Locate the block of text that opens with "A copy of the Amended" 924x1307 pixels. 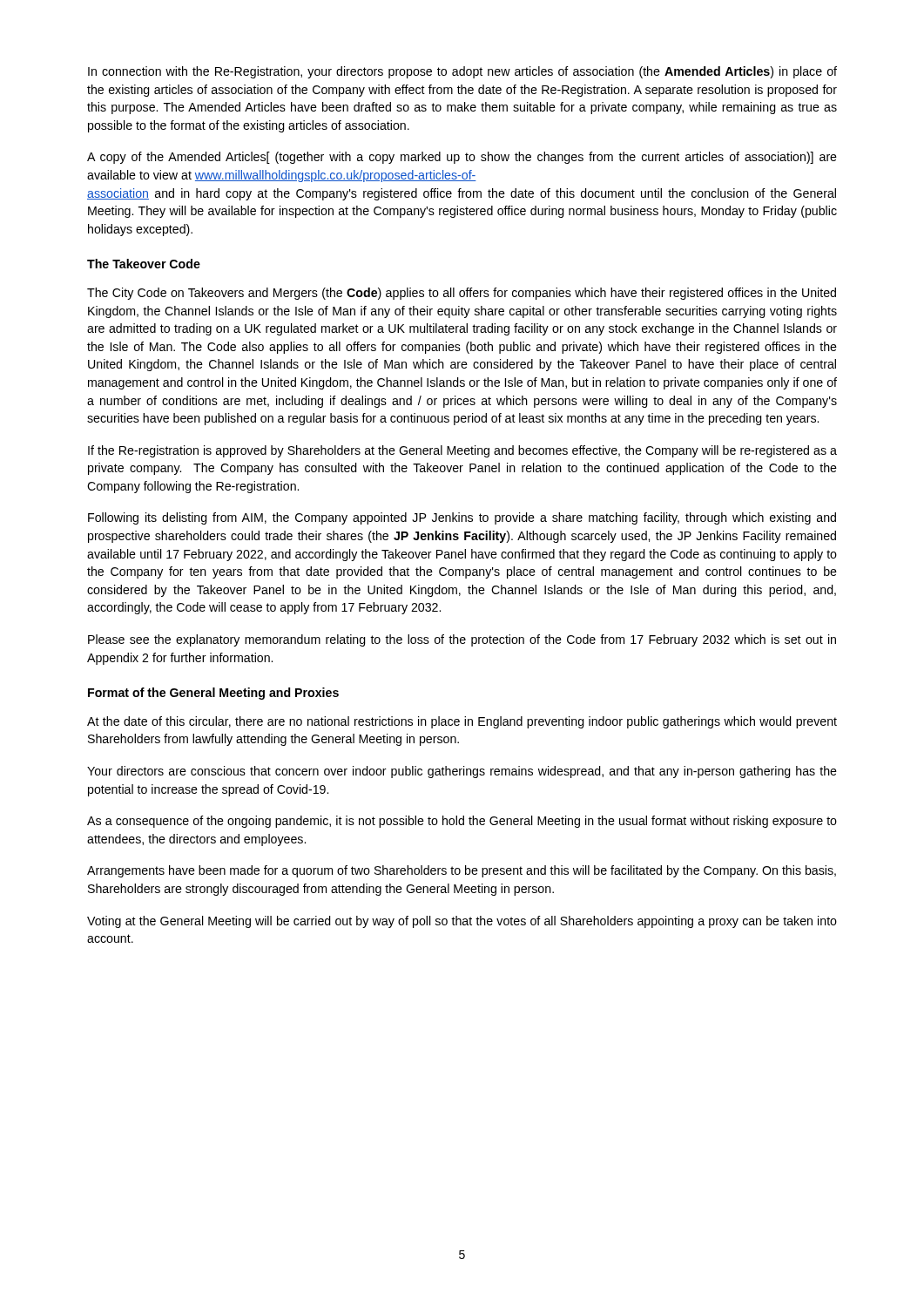(462, 193)
